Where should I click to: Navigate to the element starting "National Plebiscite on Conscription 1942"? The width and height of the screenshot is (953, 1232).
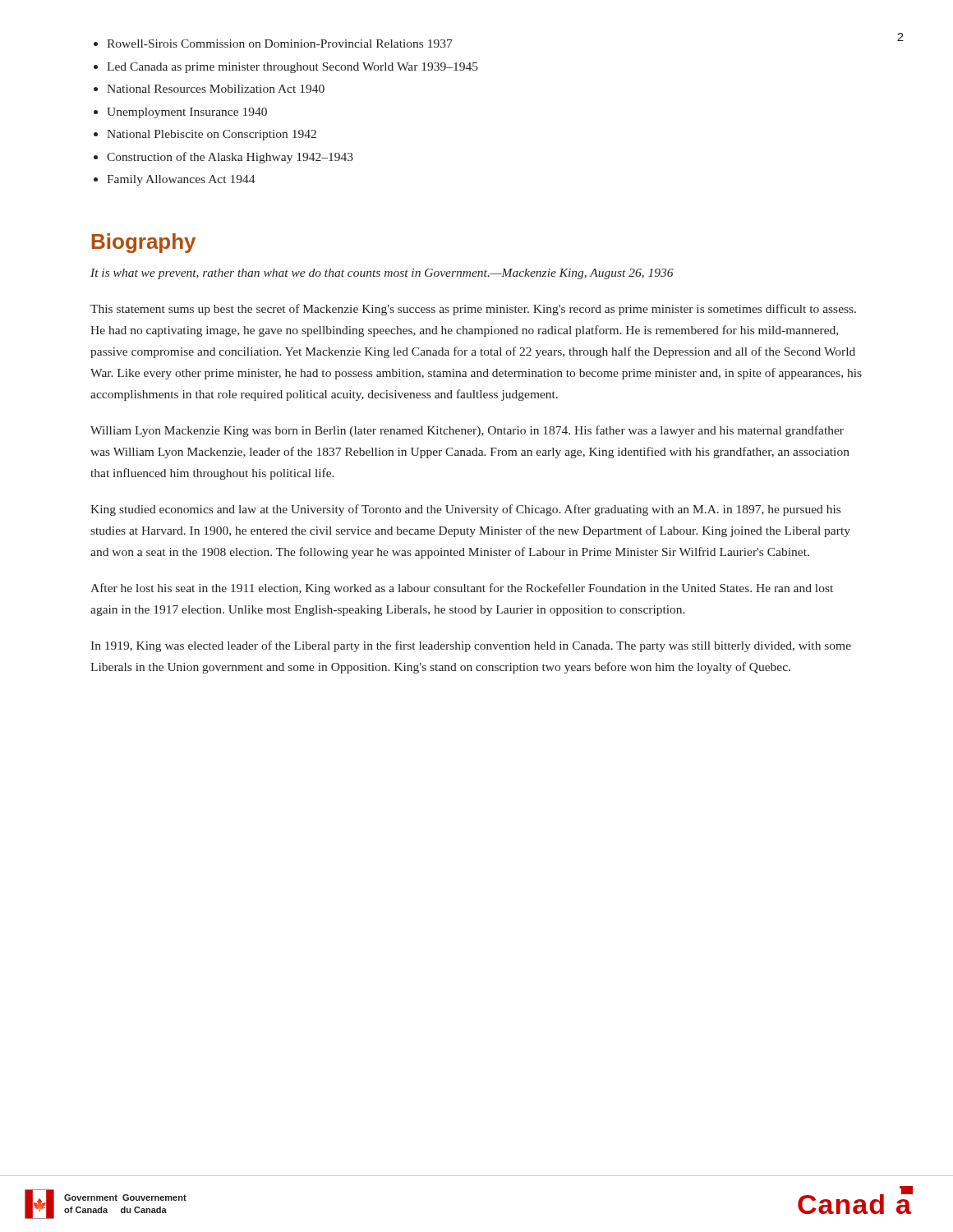coord(212,134)
